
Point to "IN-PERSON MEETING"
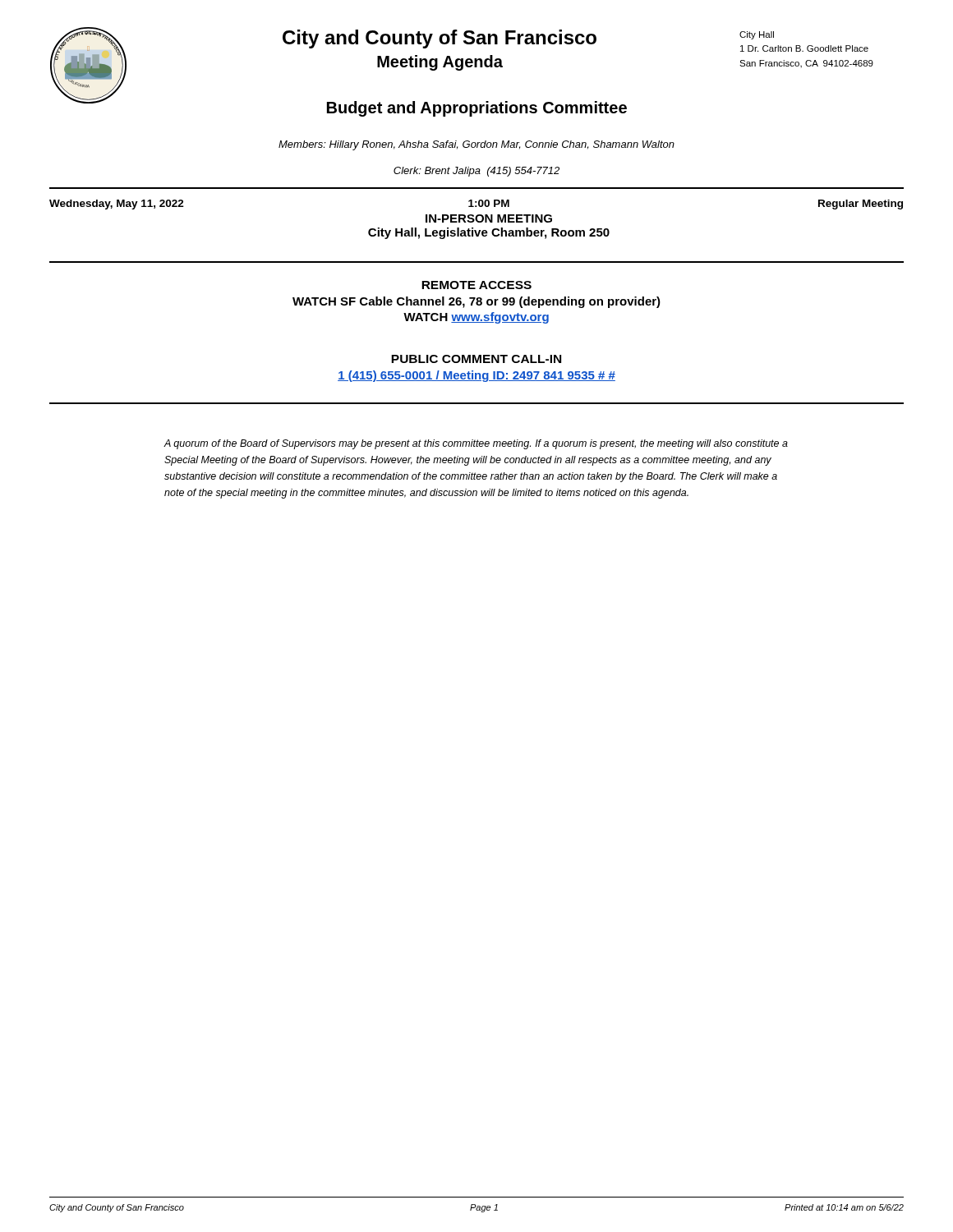click(x=489, y=218)
